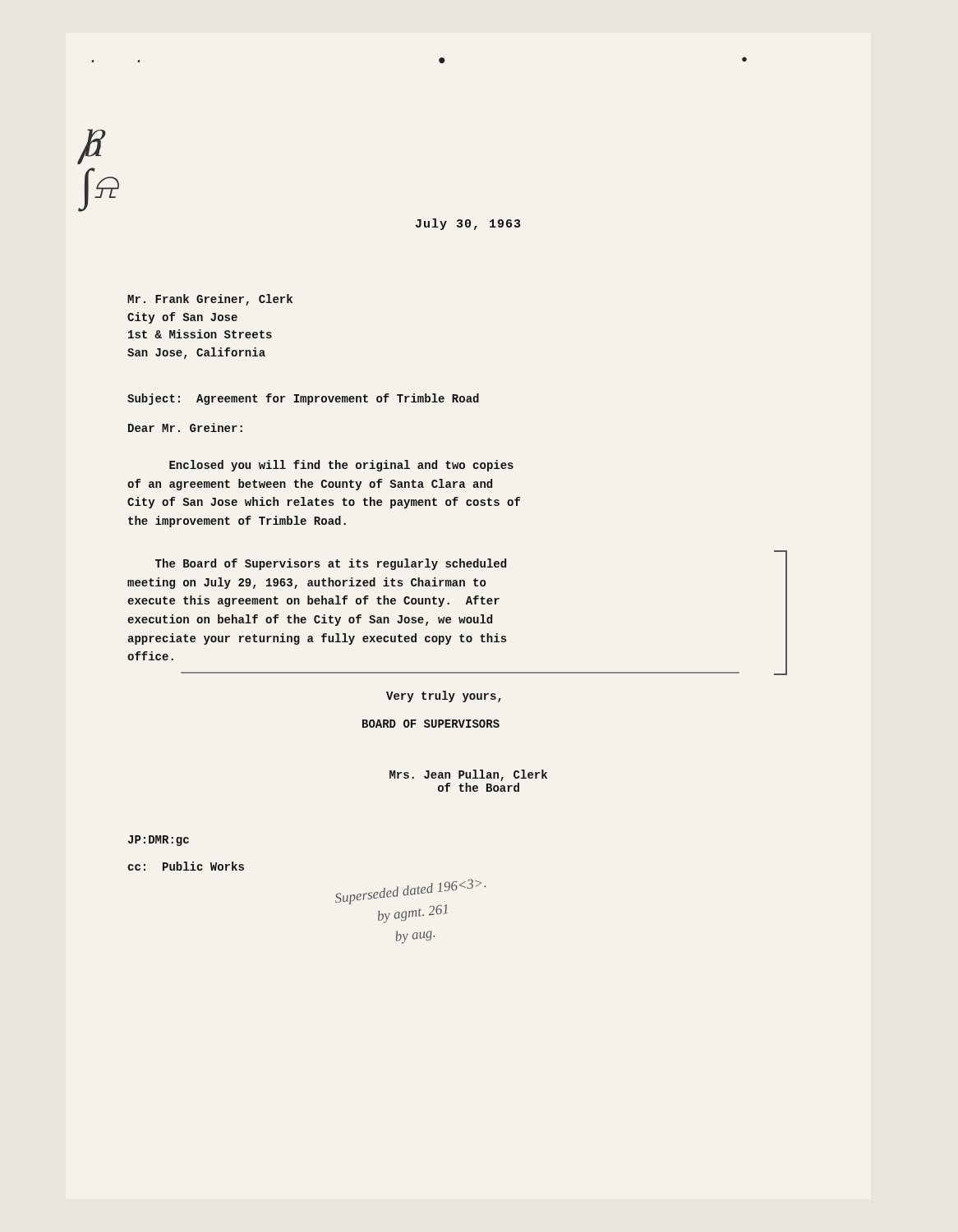Click on the element starting "Mrs. Jean Pullan,"
The height and width of the screenshot is (1232, 958).
468,782
